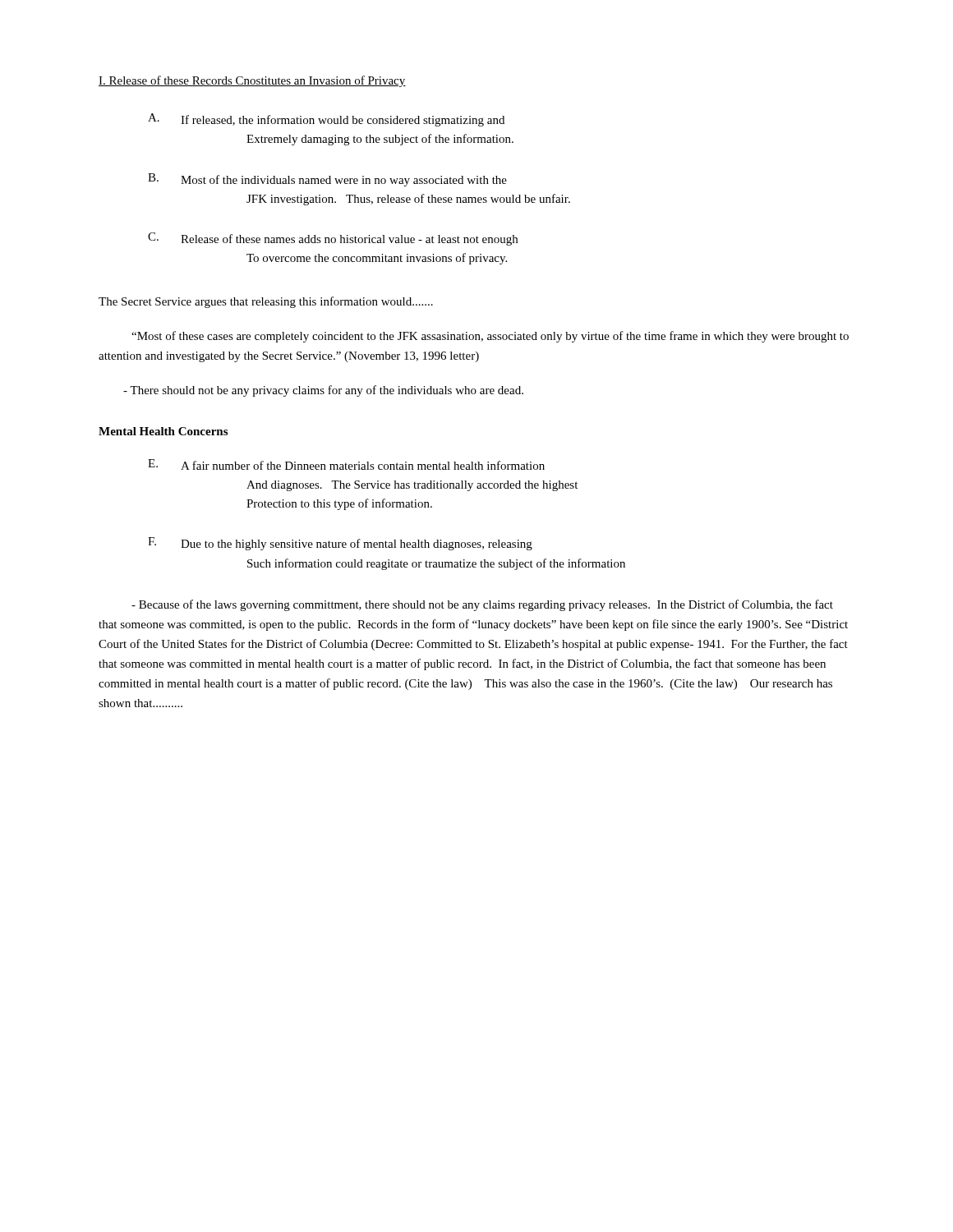Find the text block that says "There should not be any privacy"
The height and width of the screenshot is (1232, 953).
click(x=324, y=390)
